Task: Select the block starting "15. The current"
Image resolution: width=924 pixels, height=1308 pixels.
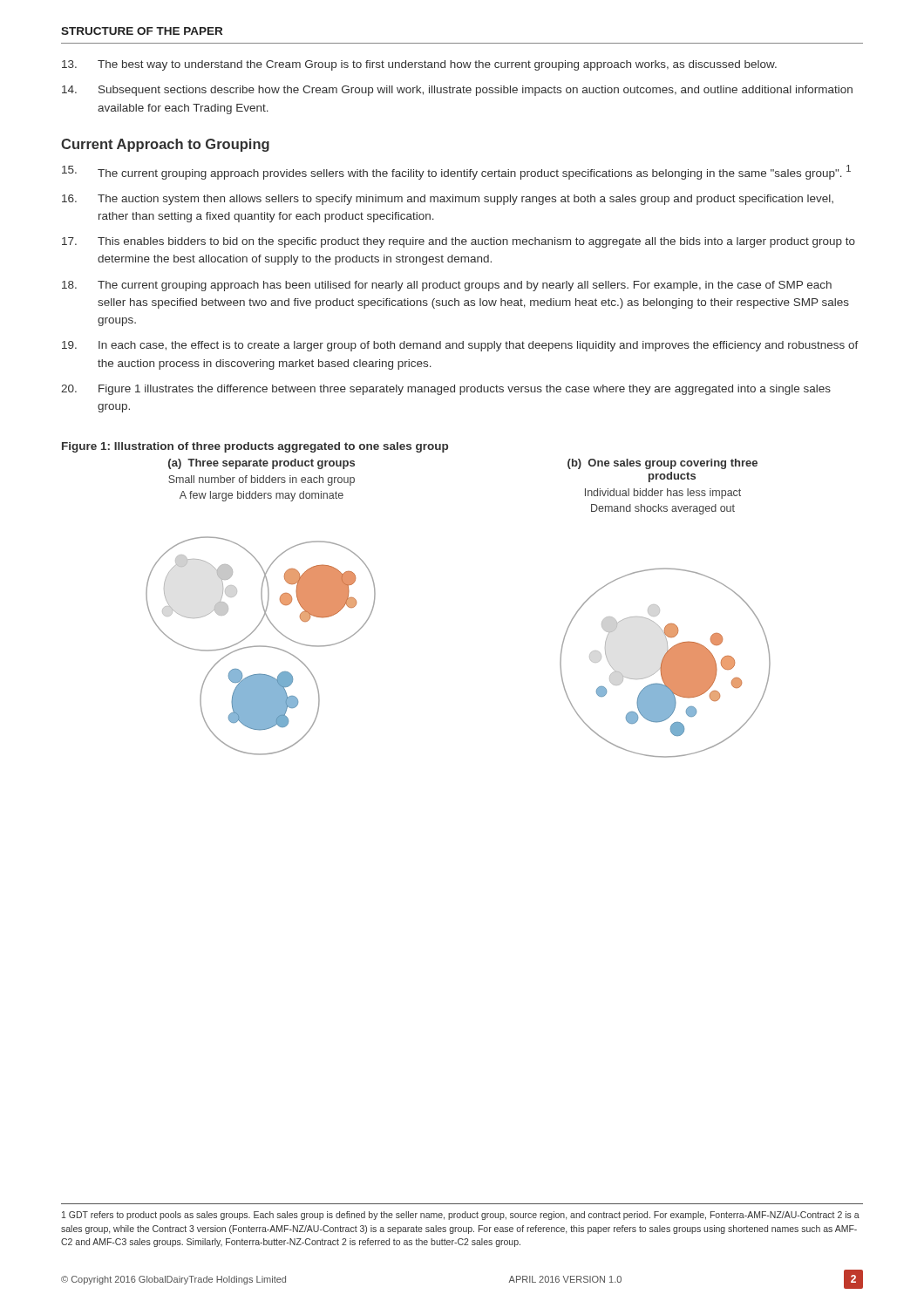Action: [x=462, y=171]
